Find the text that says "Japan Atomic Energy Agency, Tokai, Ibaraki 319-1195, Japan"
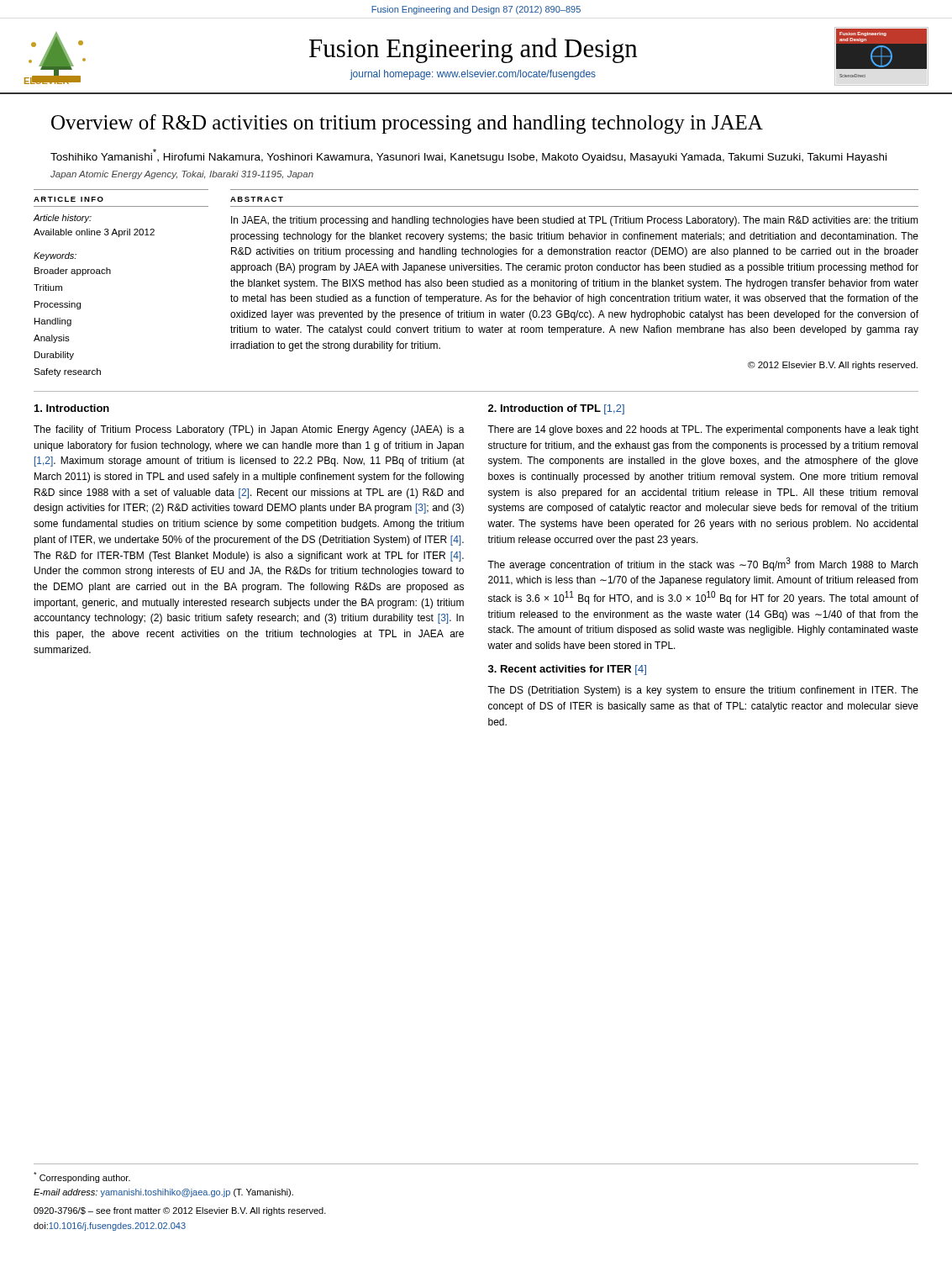Viewport: 952px width, 1261px height. [x=182, y=174]
